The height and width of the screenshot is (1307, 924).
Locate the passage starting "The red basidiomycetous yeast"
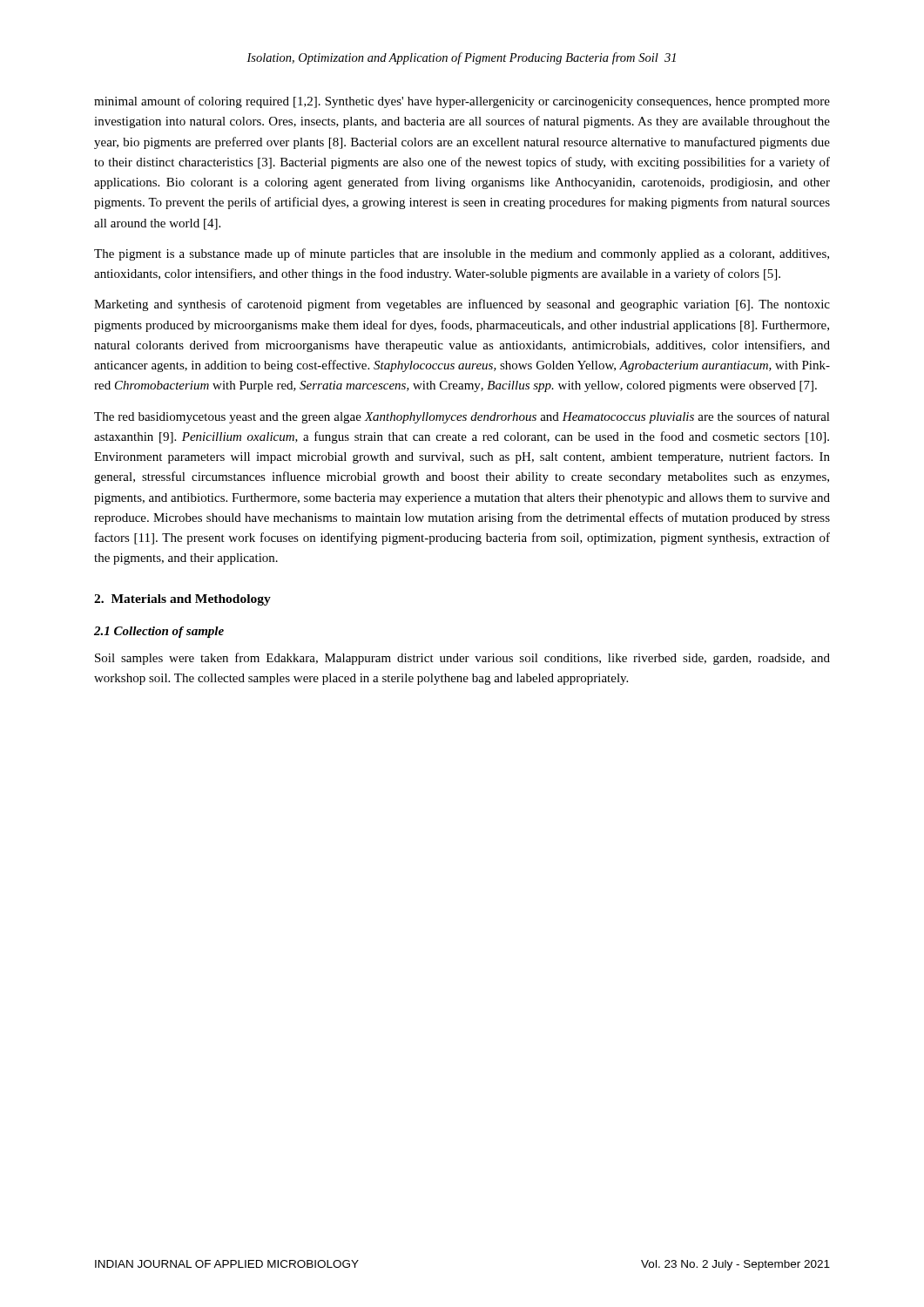462,487
